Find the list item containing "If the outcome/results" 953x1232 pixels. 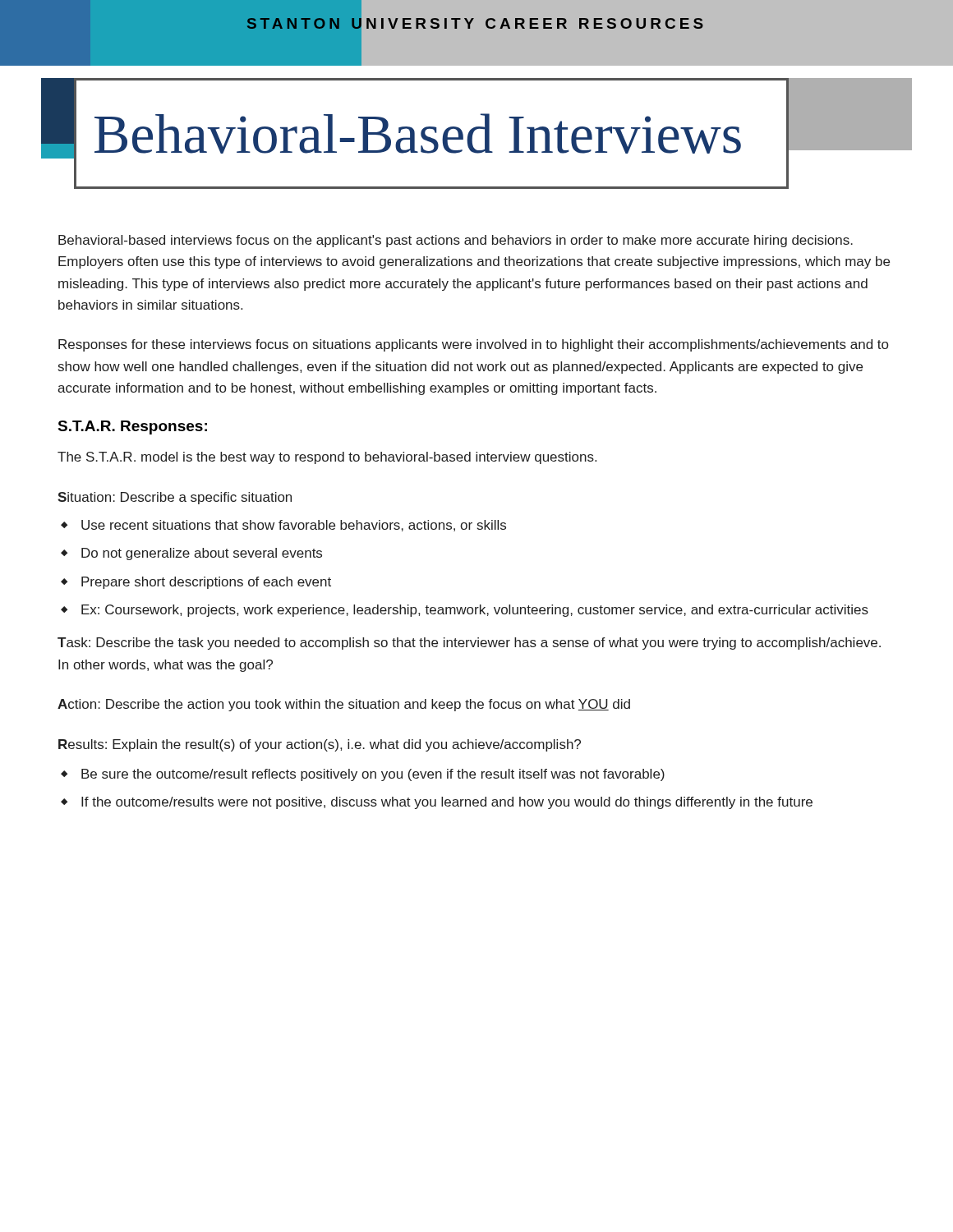[447, 802]
